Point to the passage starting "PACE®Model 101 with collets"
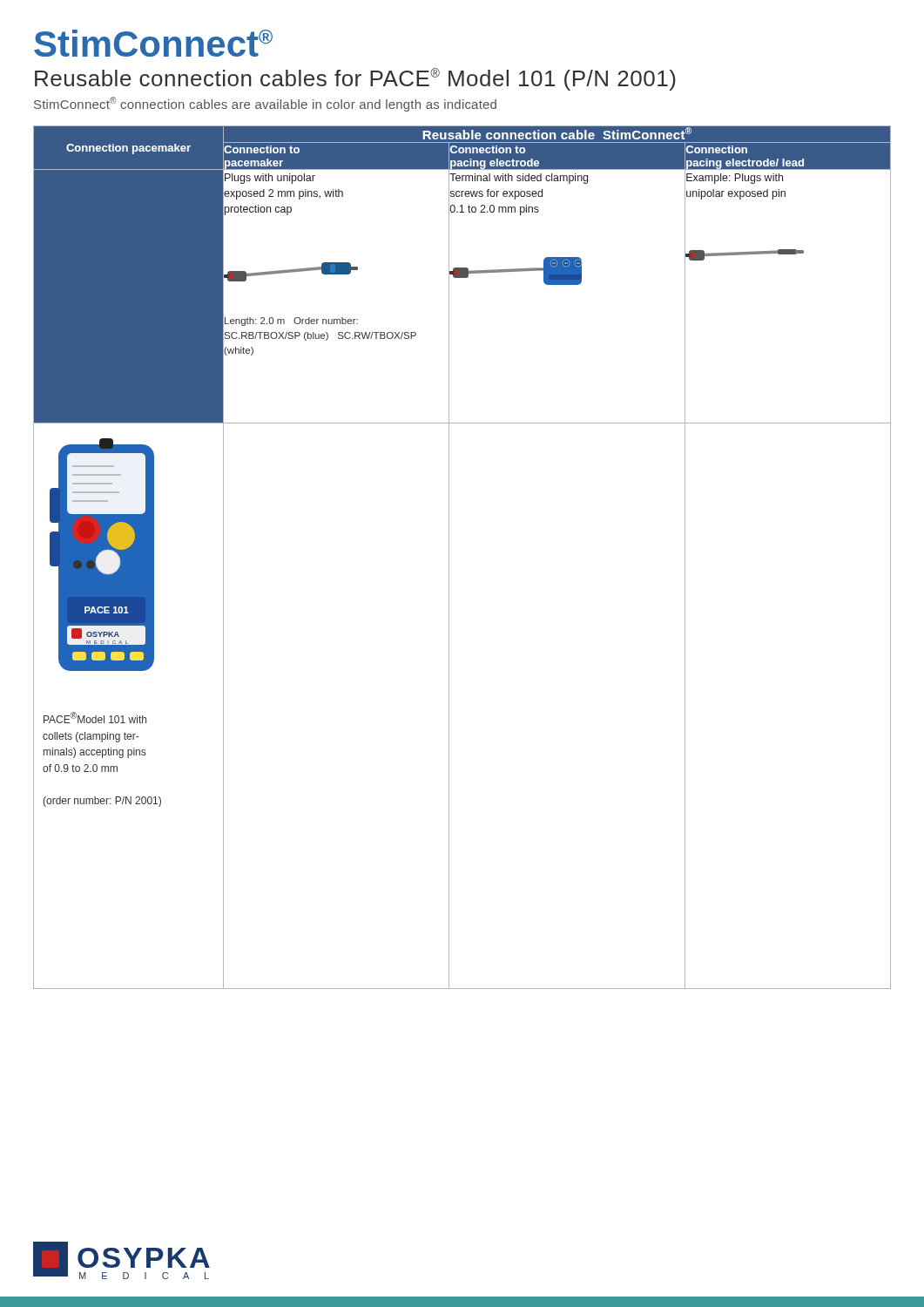 pyautogui.click(x=102, y=759)
